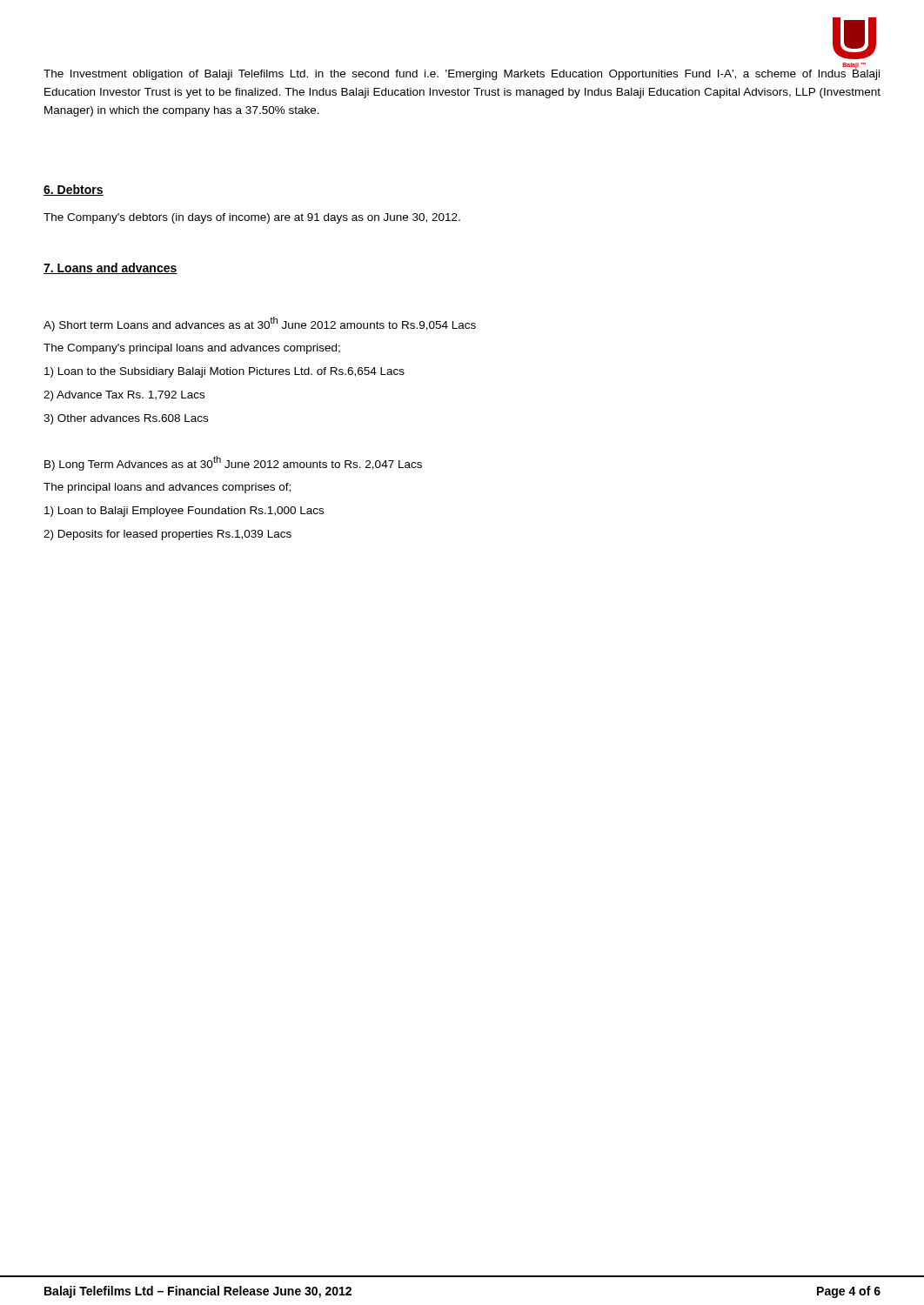This screenshot has height=1305, width=924.
Task: Select the region starting "The Company's debtors"
Action: coord(252,217)
